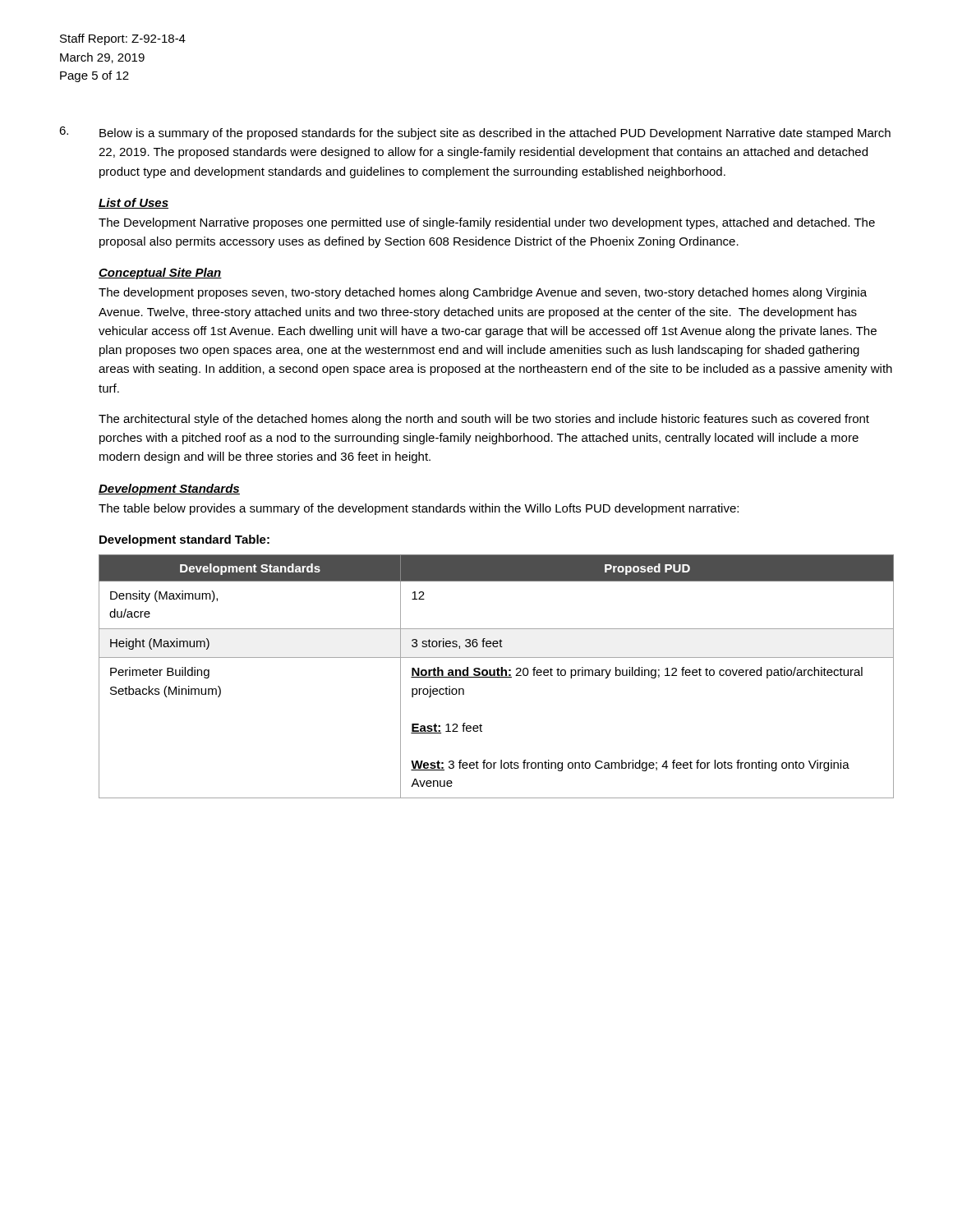The image size is (953, 1232).
Task: Point to the region starting "6. Below is a summary of the"
Action: tap(476, 152)
